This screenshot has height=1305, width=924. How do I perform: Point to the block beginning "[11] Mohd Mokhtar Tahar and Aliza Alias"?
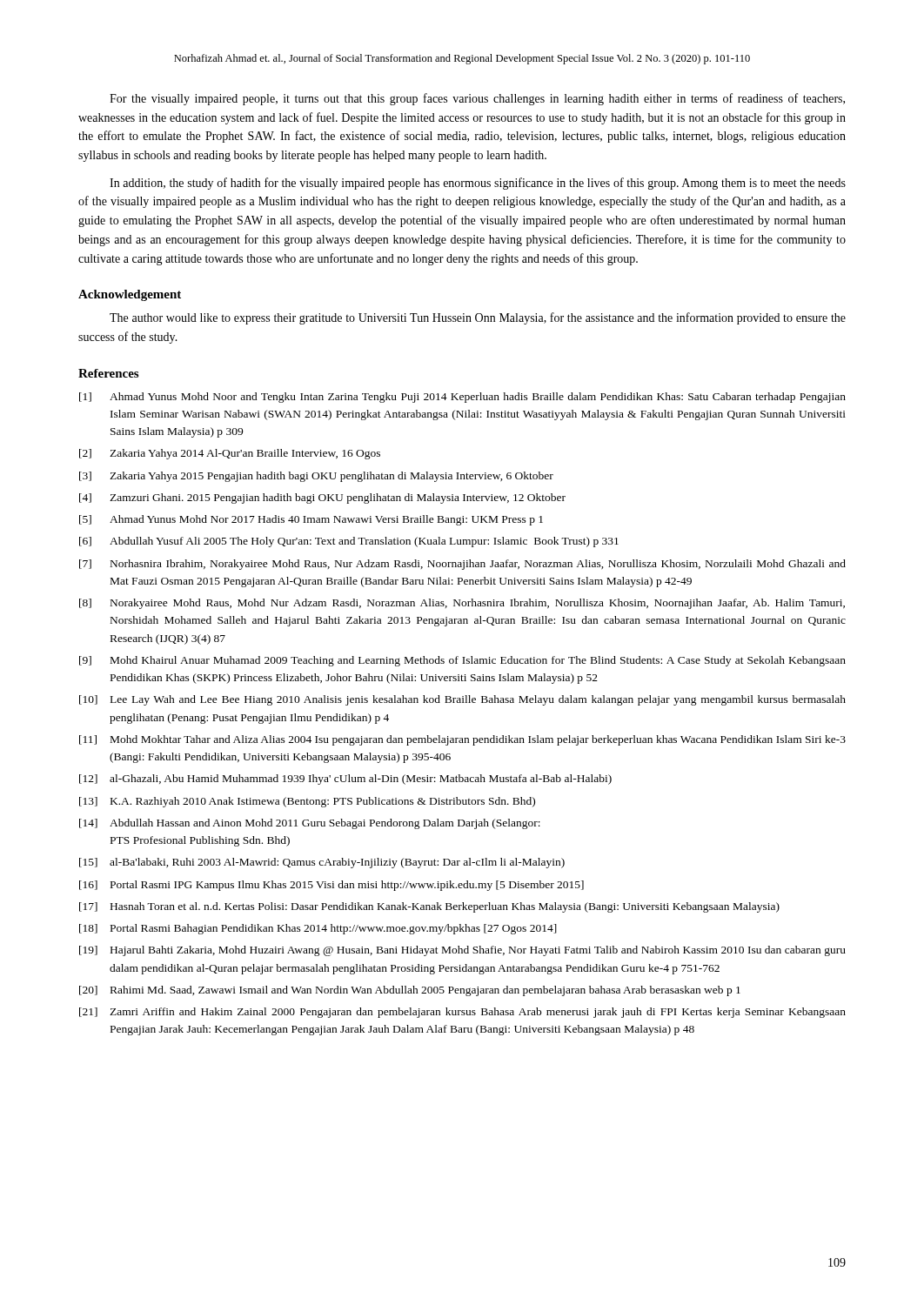462,748
